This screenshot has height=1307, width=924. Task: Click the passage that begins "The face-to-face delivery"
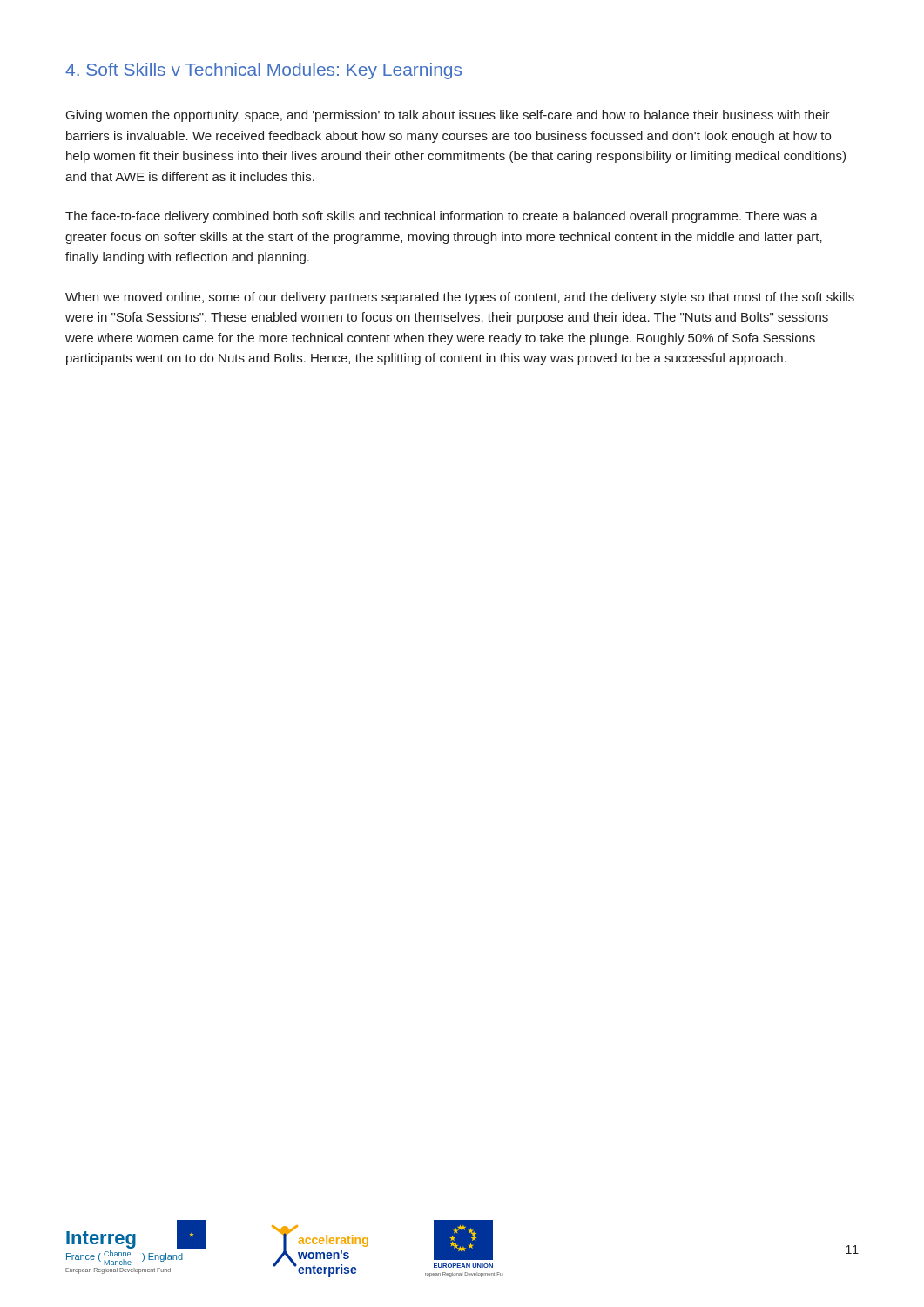click(x=444, y=236)
